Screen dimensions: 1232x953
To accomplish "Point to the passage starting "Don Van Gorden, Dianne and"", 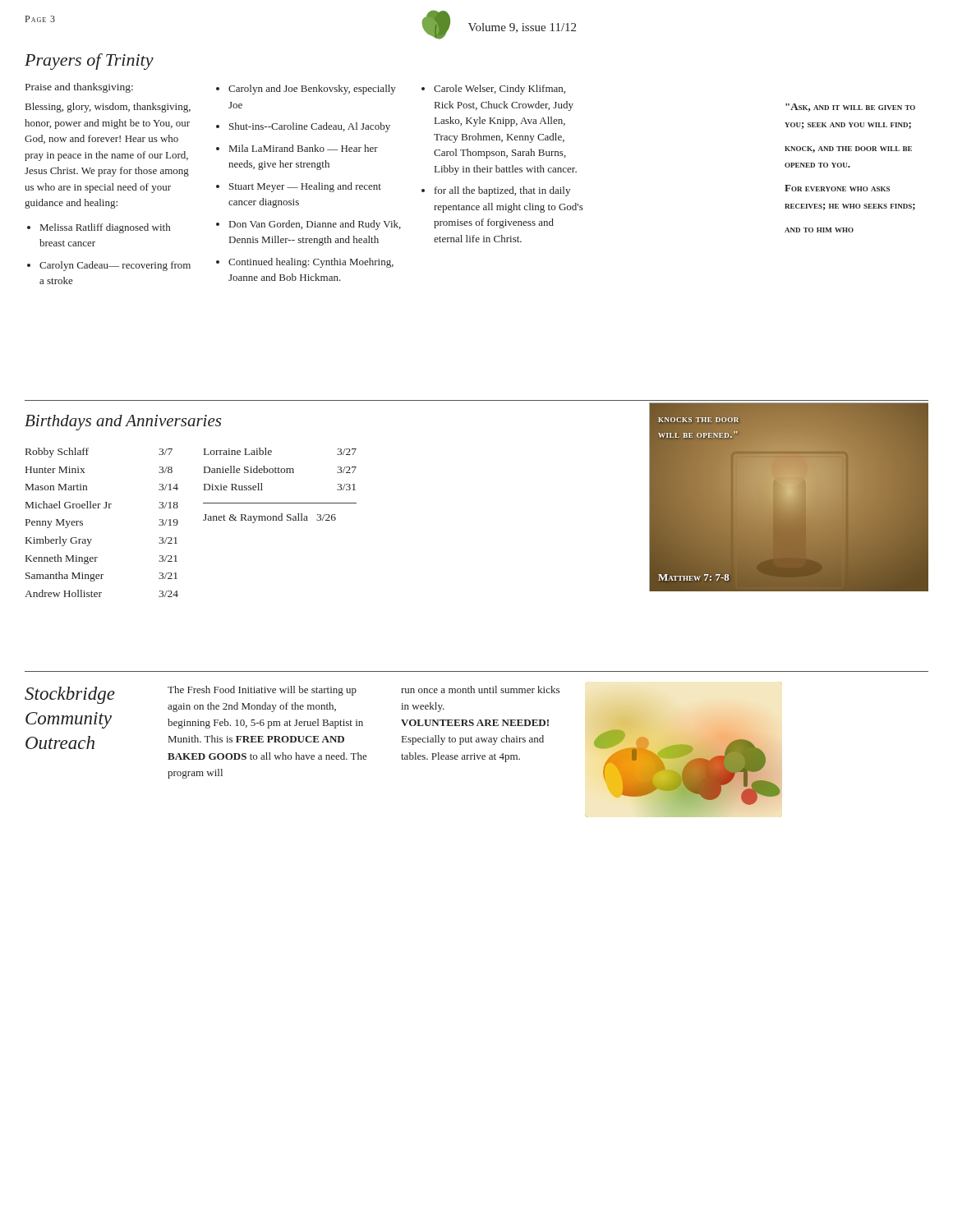I will tap(315, 231).
